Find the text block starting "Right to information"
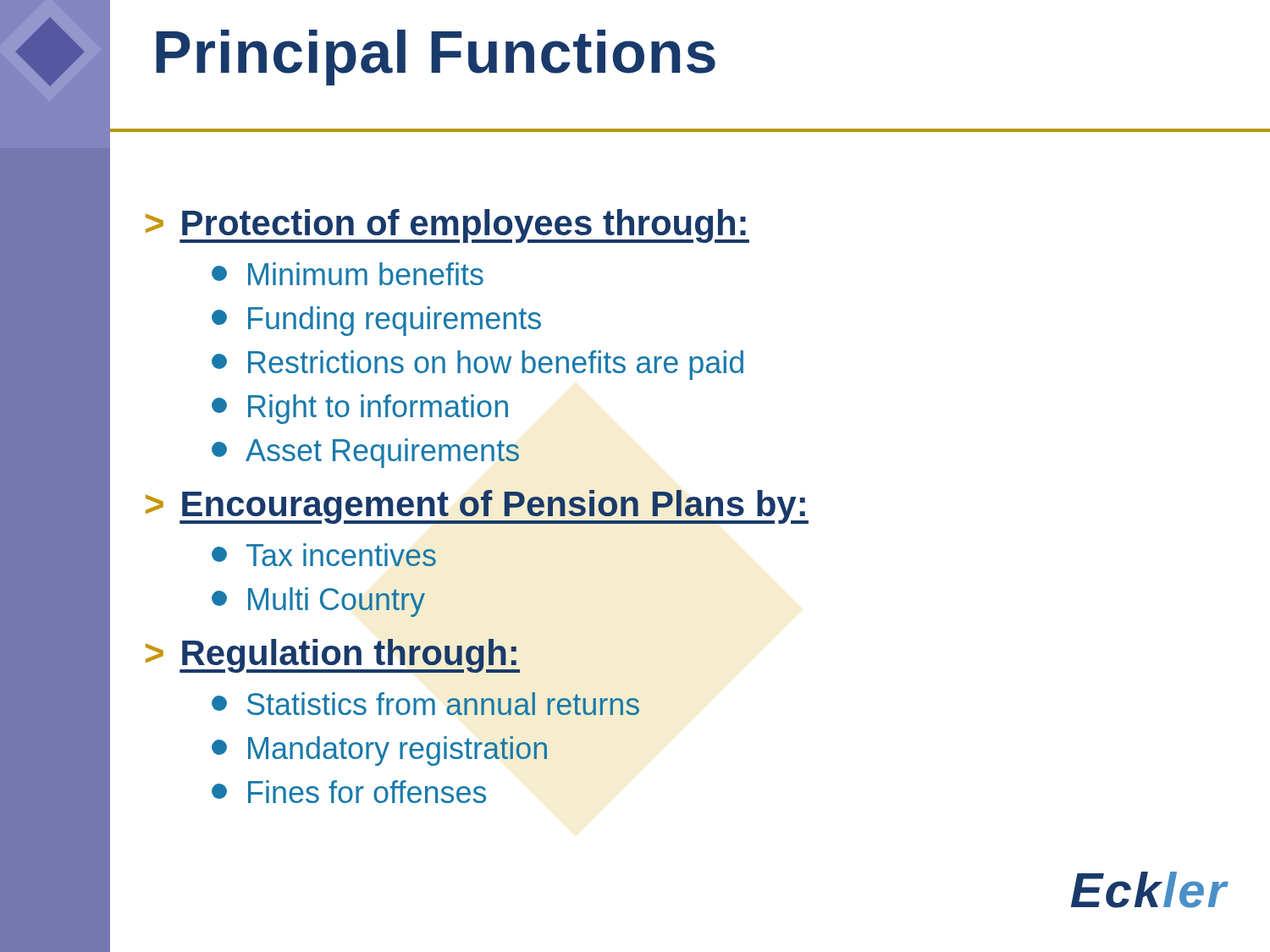The image size is (1270, 952). (361, 407)
